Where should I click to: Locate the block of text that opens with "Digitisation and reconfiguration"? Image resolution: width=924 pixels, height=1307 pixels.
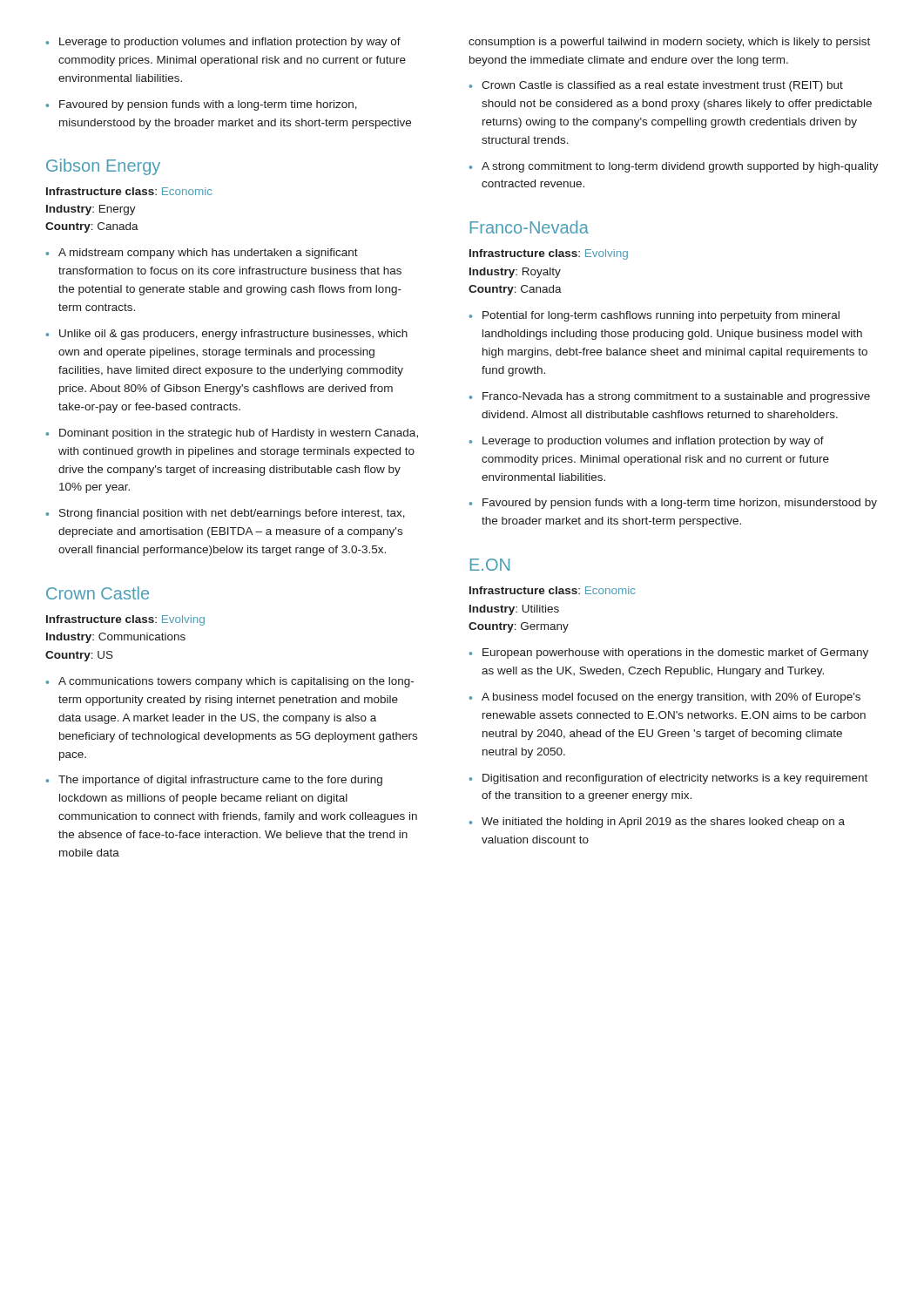coord(675,786)
